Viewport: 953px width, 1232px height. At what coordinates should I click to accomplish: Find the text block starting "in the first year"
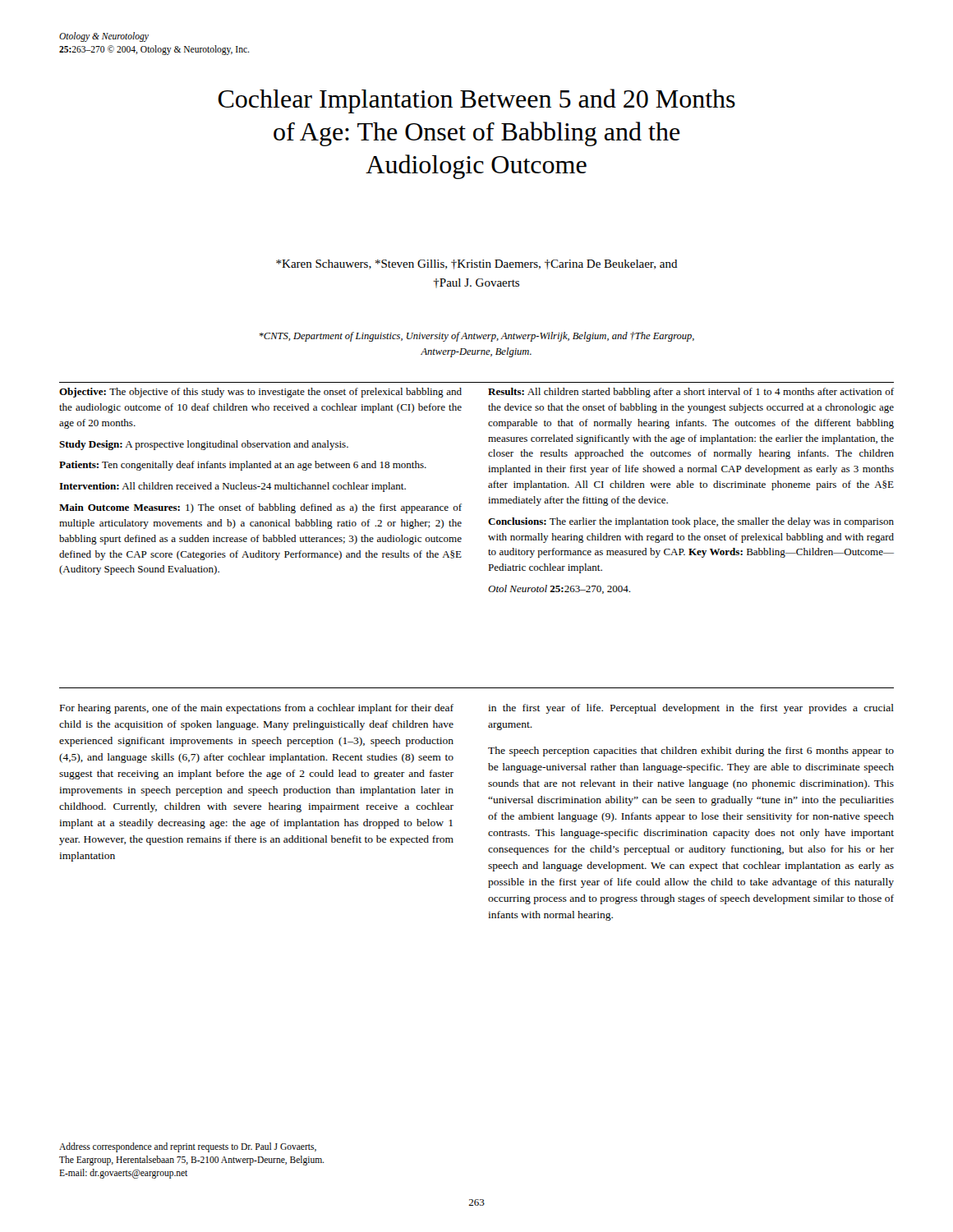click(691, 716)
